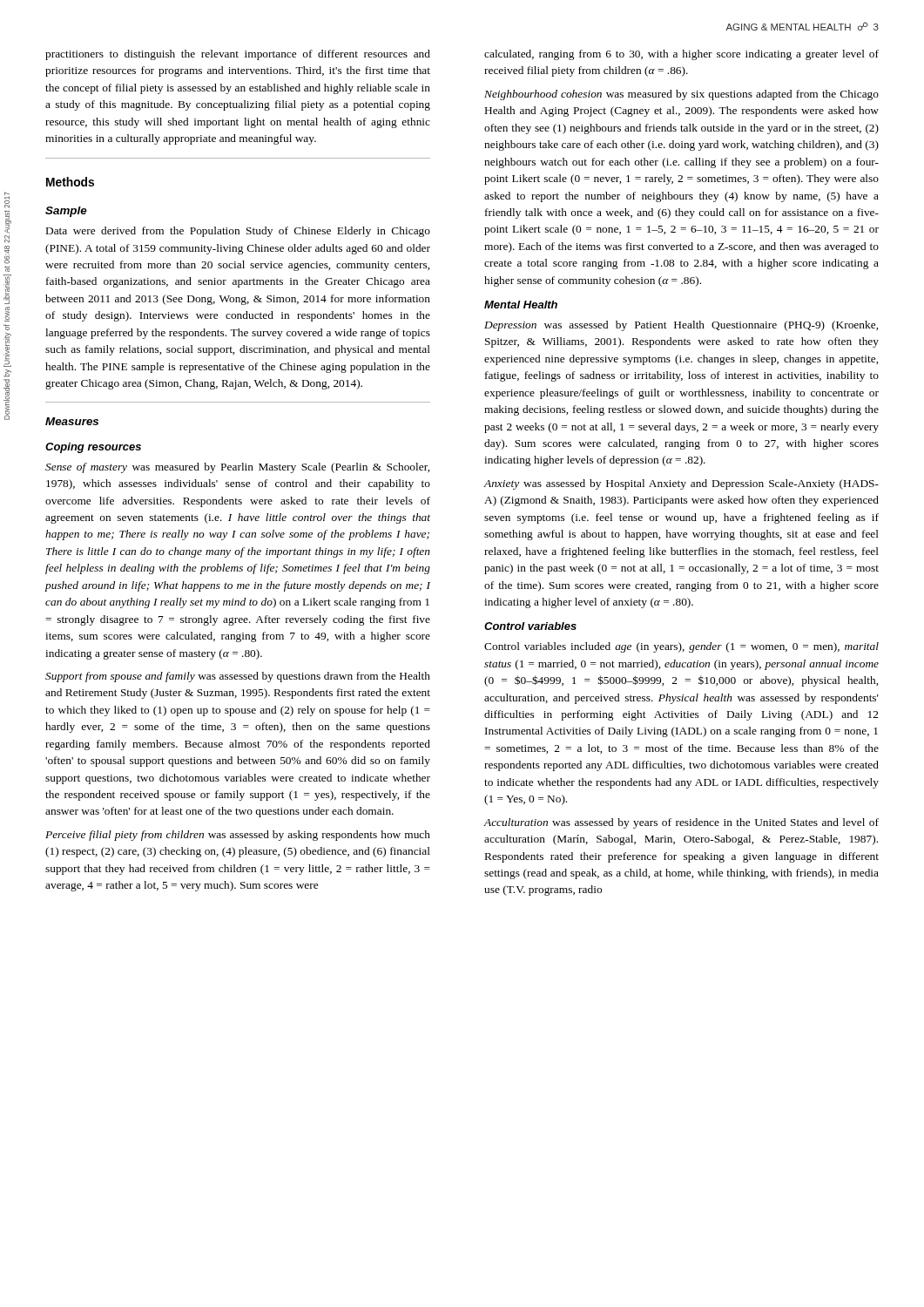Locate the text "Control variables"
The height and width of the screenshot is (1307, 924).
click(530, 626)
